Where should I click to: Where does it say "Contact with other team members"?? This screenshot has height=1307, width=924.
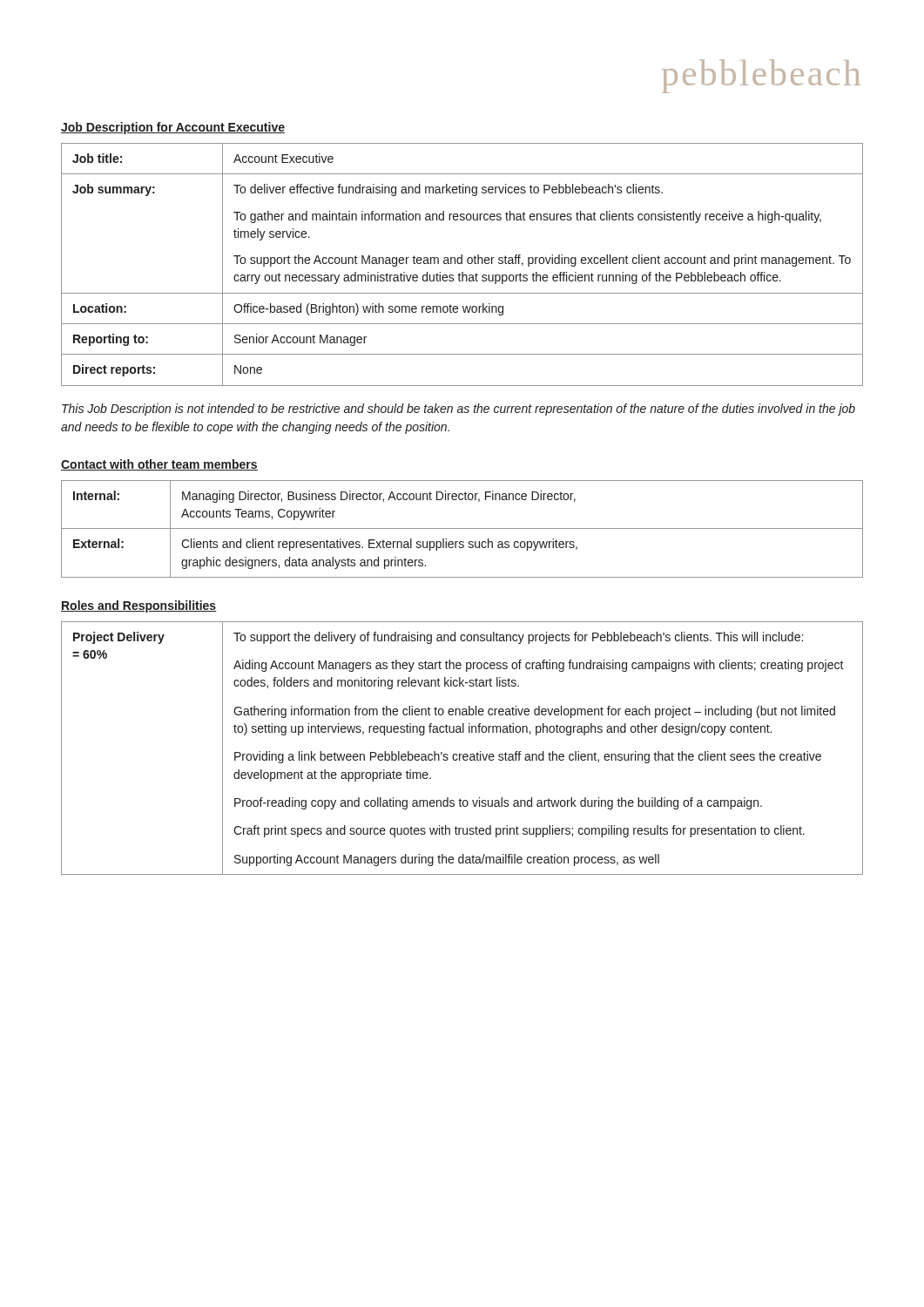(159, 464)
